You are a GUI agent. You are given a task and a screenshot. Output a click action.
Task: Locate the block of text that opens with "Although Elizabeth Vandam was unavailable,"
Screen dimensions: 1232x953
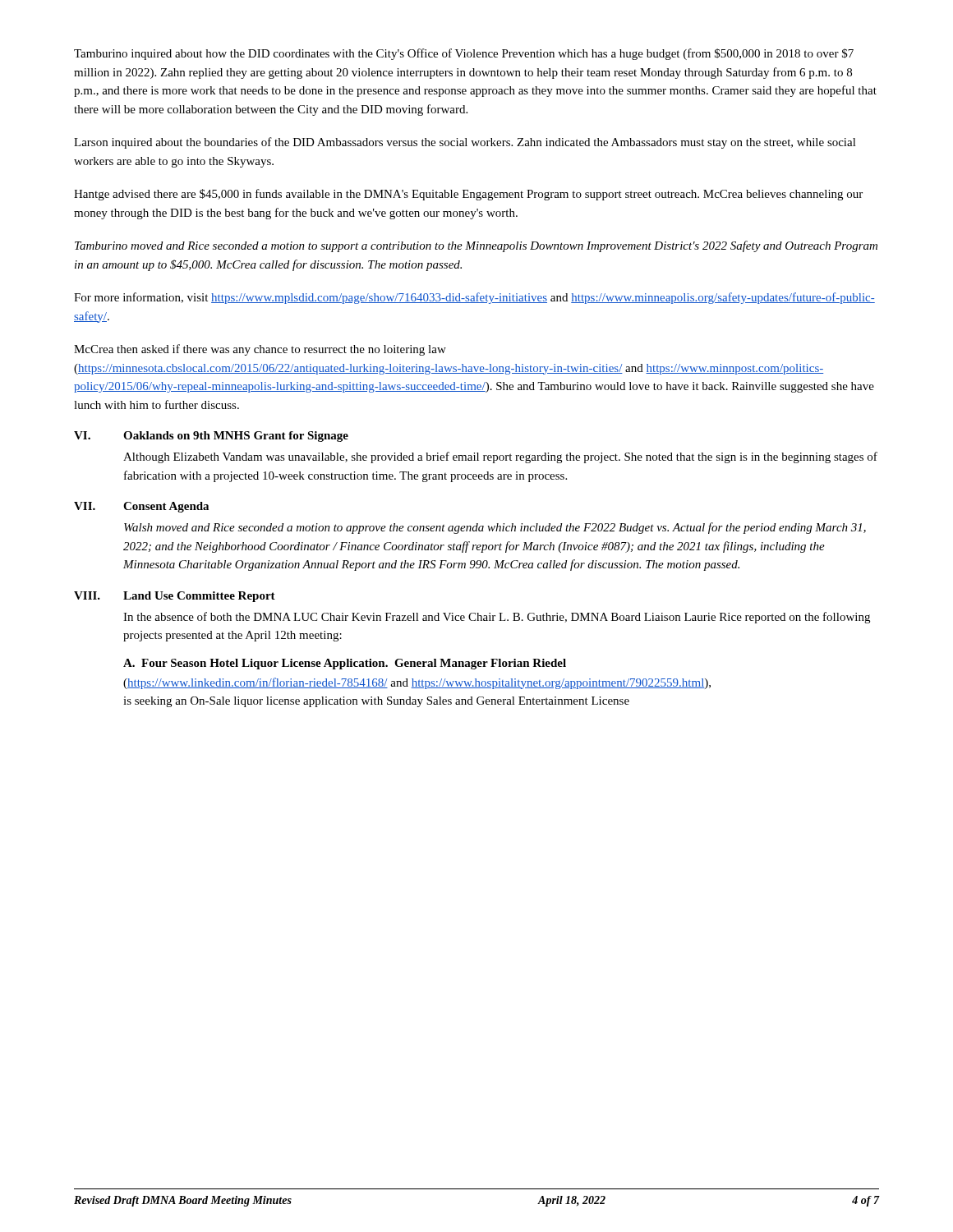(x=500, y=466)
